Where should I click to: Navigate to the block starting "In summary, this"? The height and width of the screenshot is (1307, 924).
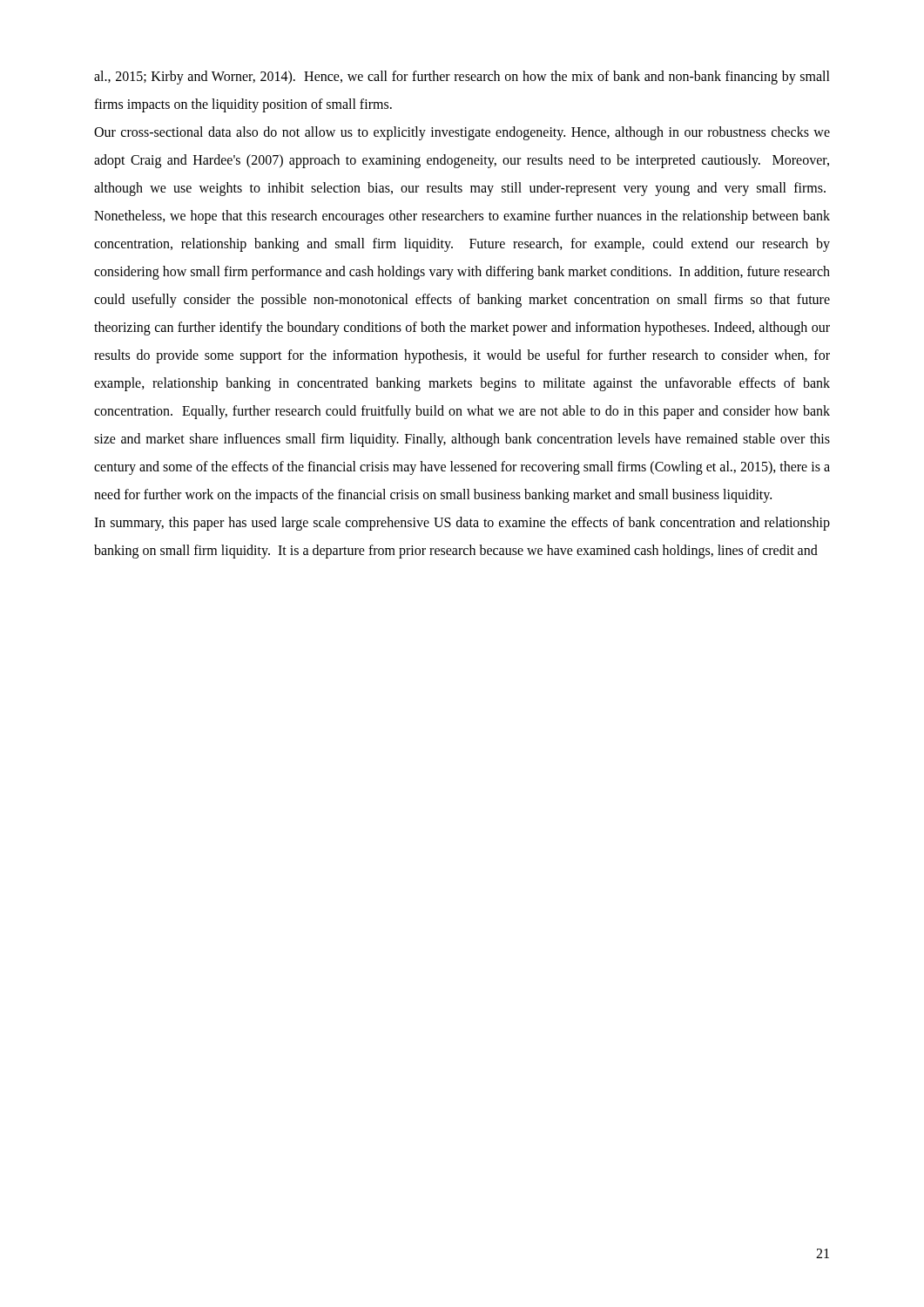(462, 537)
